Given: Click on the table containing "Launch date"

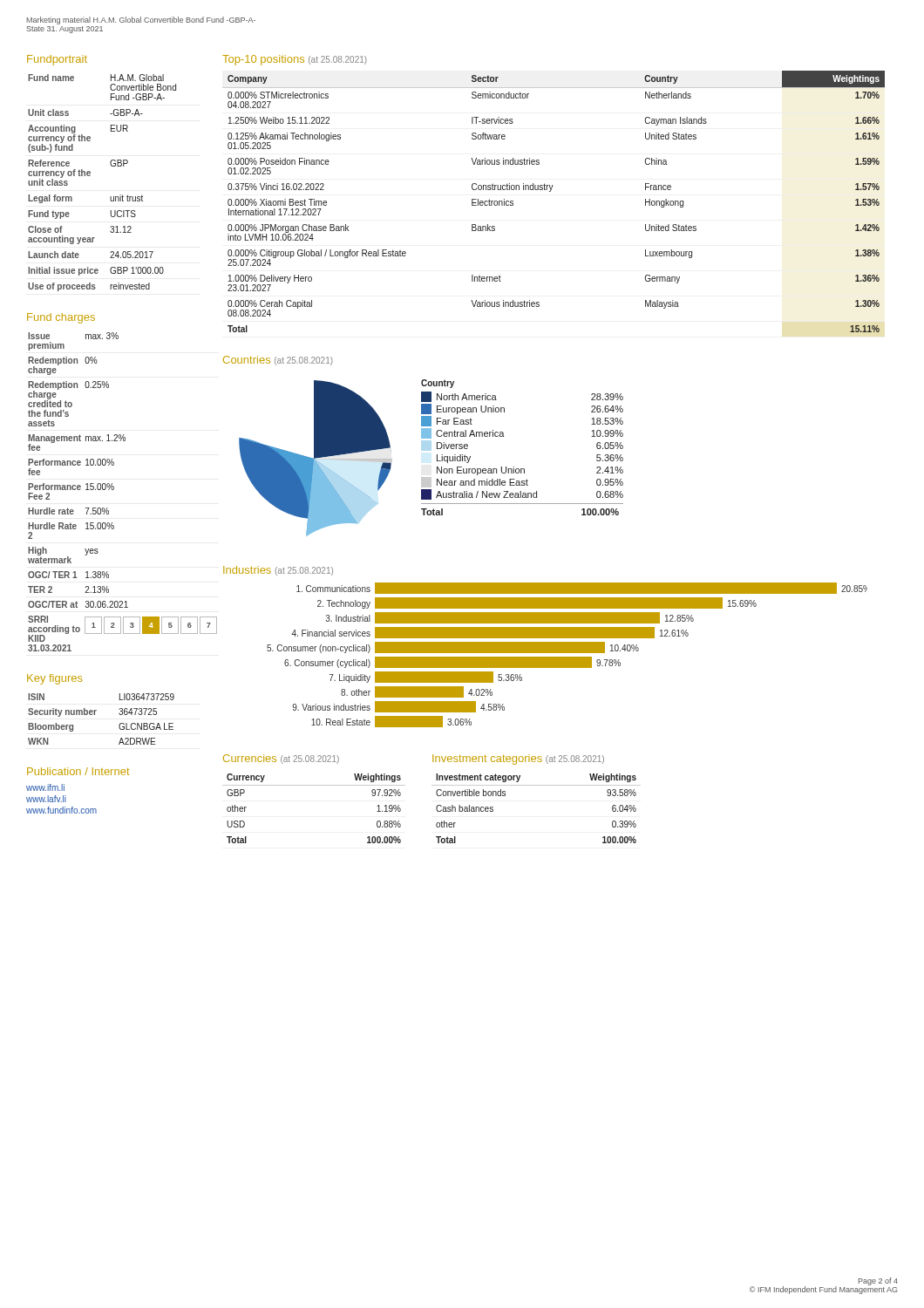Looking at the screenshot, I should [113, 183].
